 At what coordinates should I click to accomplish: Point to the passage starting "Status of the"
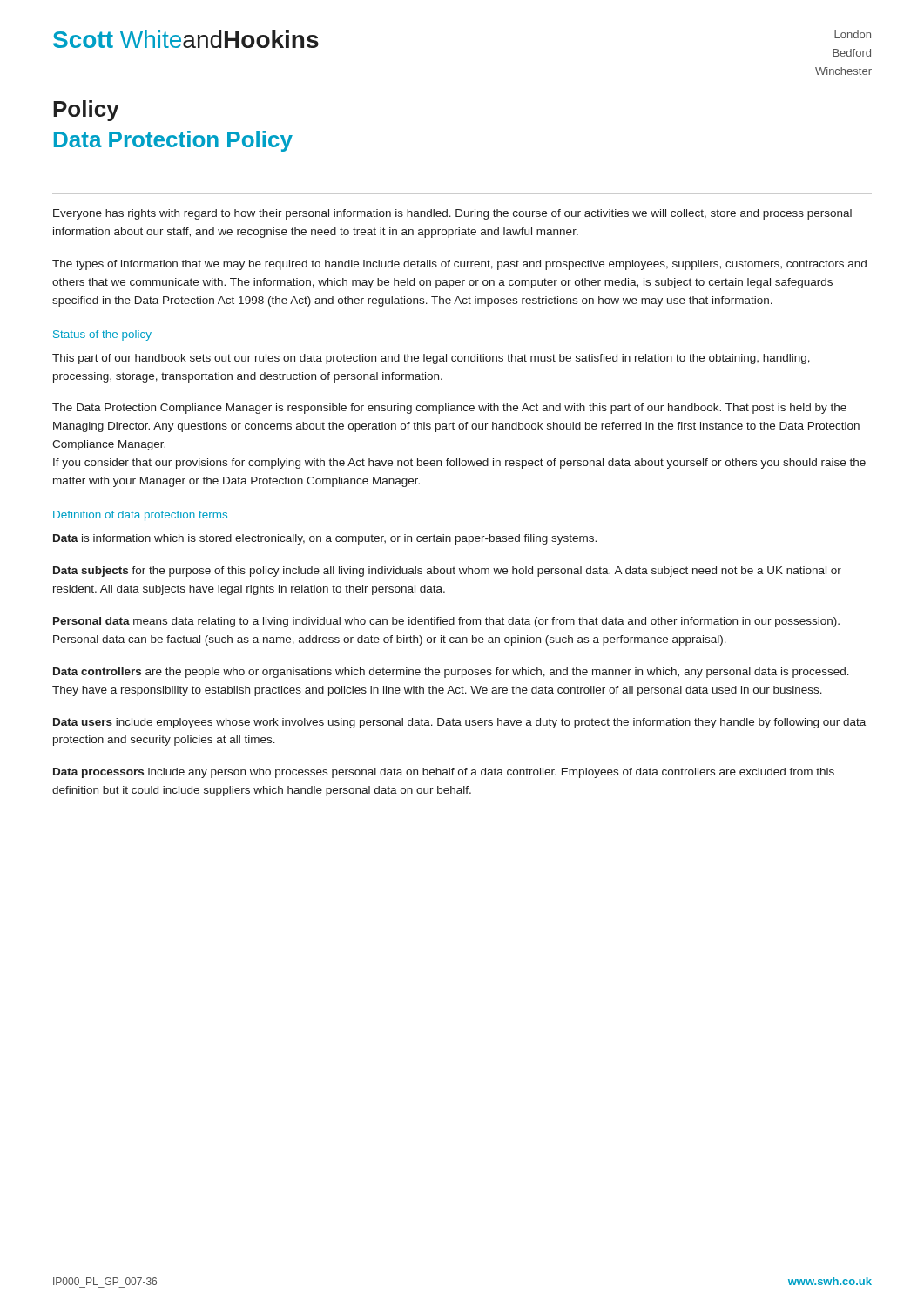tap(102, 334)
